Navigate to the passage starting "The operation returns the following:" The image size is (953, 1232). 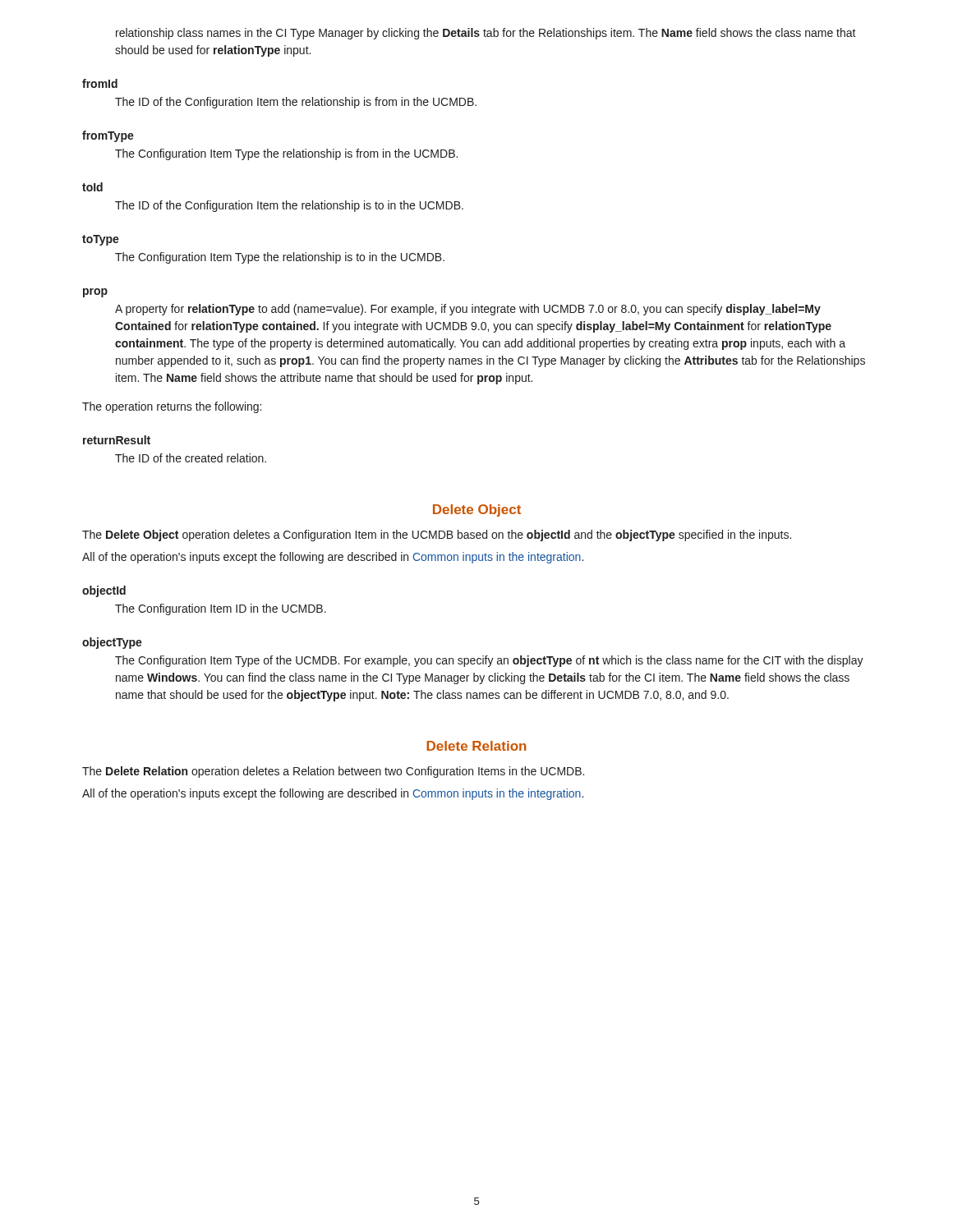pos(172,407)
